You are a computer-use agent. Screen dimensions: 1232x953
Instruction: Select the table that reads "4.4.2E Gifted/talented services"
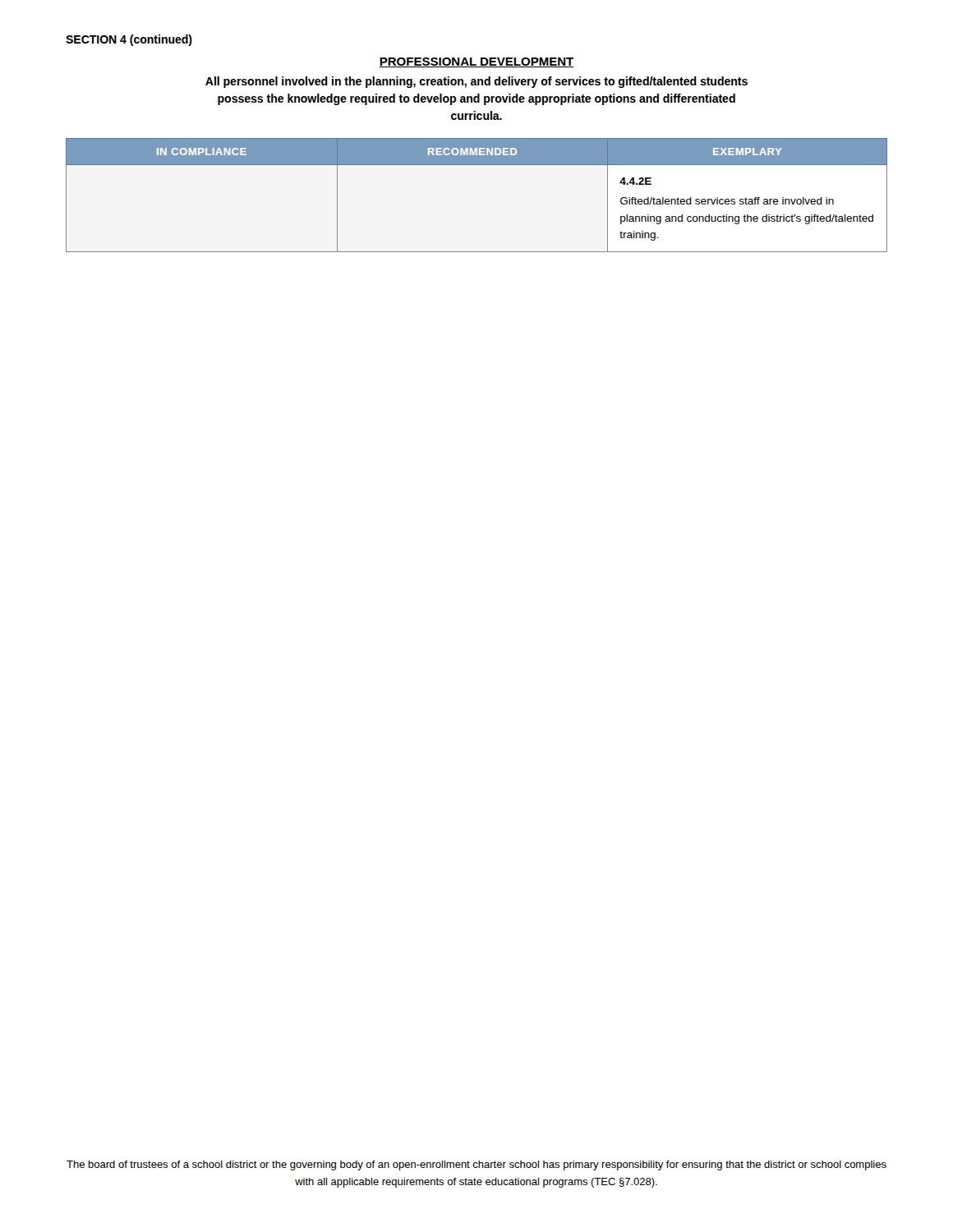[x=476, y=195]
